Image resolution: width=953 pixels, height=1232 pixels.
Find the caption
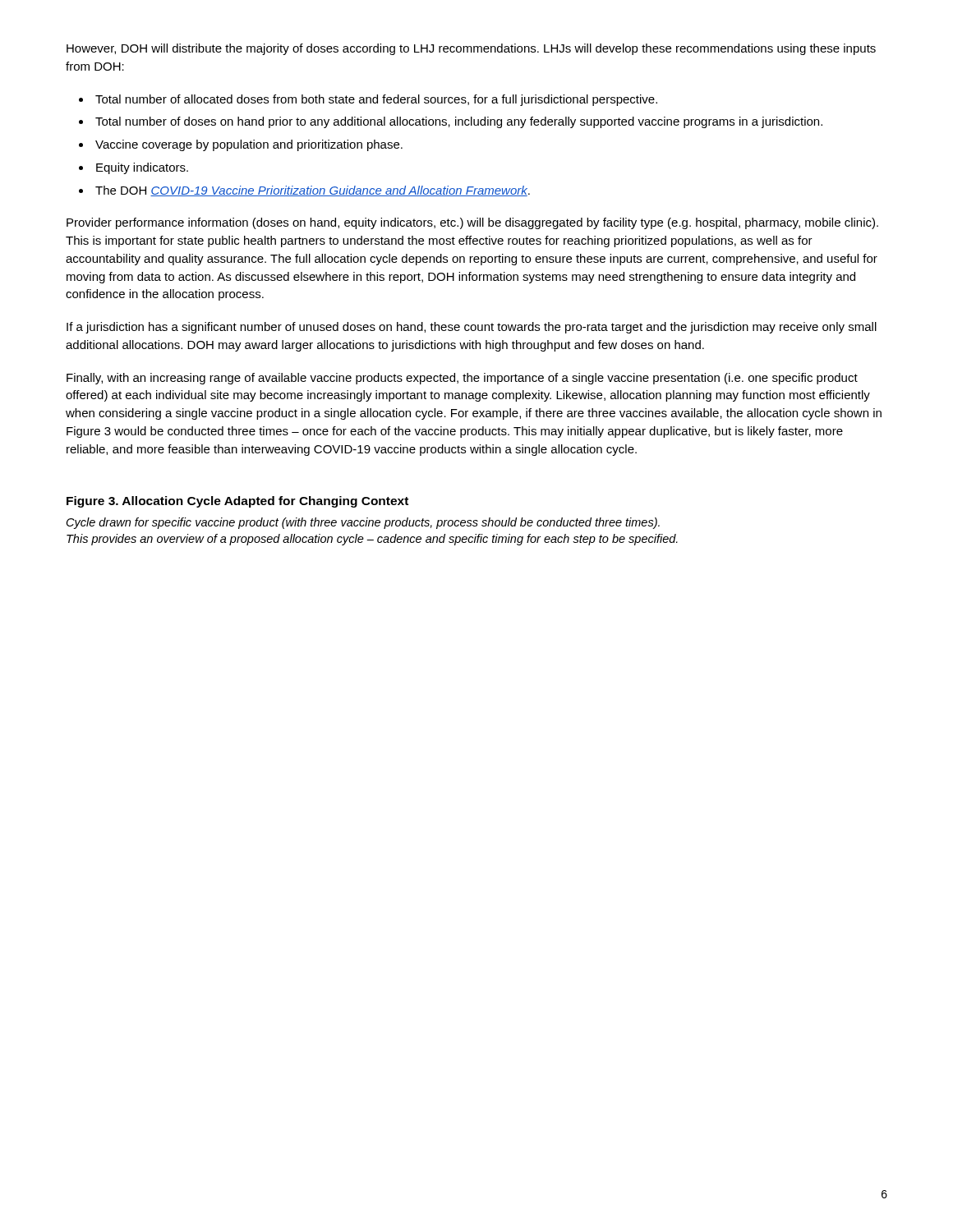coord(372,530)
